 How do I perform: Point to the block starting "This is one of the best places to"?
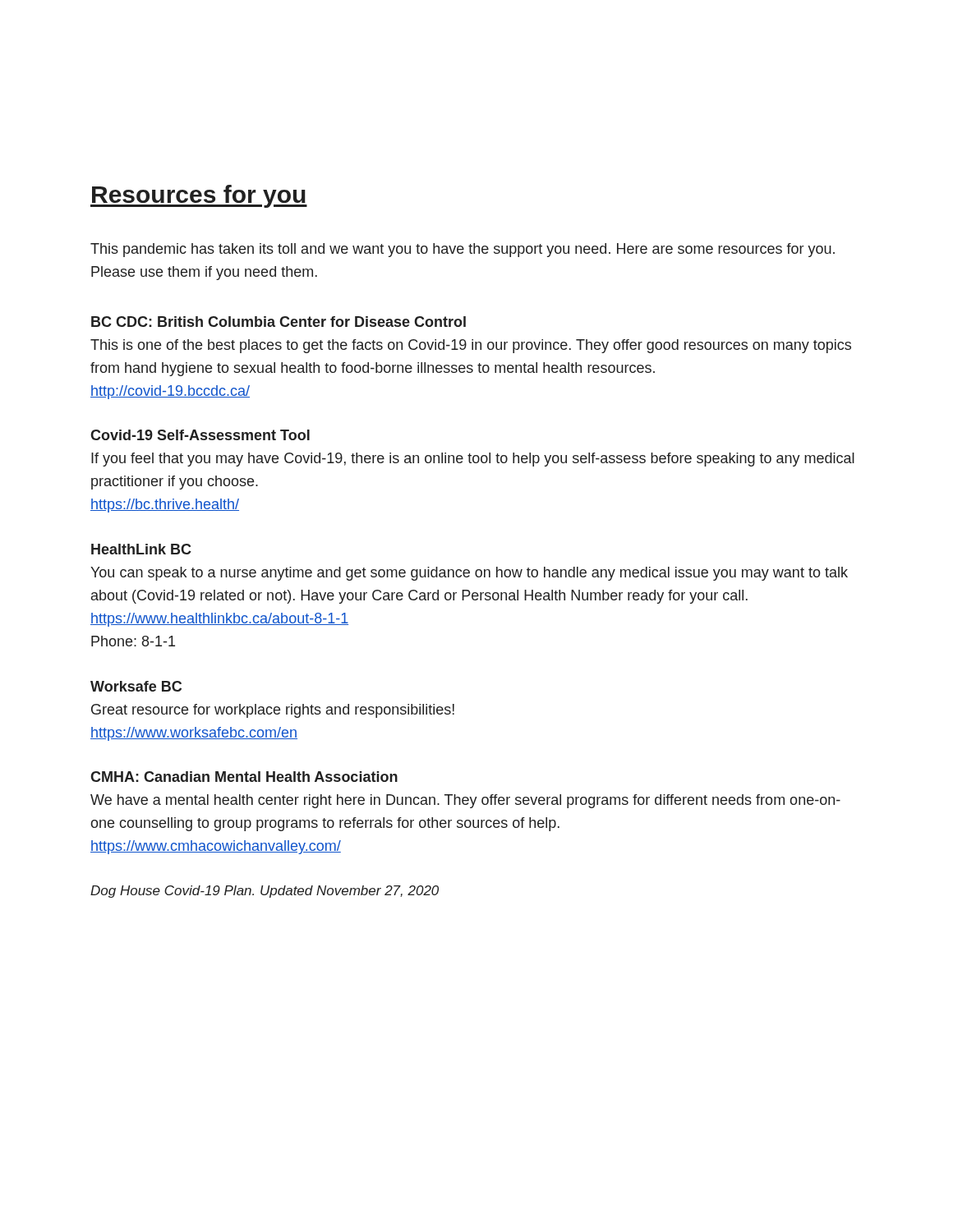[471, 368]
